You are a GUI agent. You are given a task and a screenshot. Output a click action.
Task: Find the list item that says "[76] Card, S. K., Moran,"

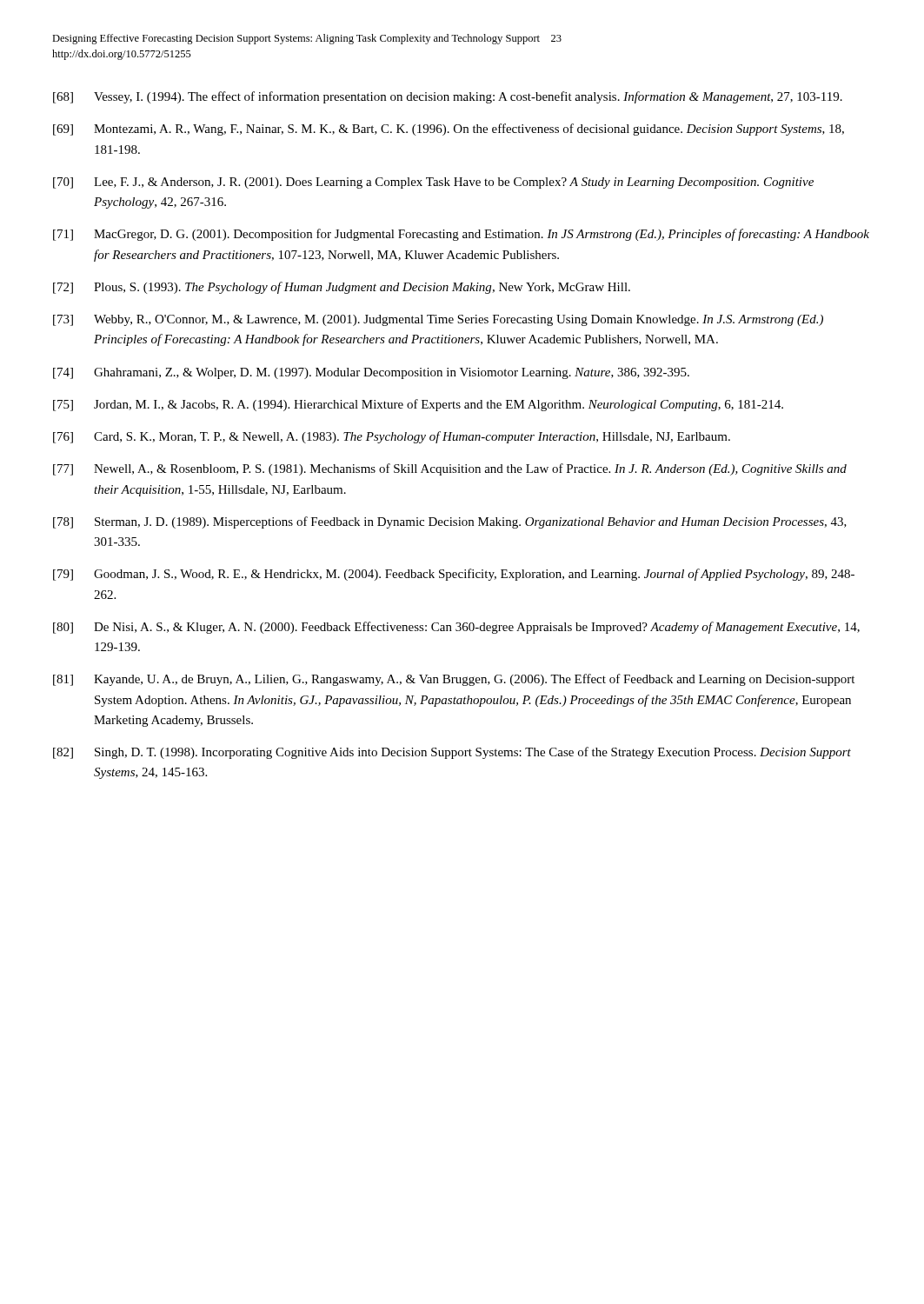click(462, 437)
